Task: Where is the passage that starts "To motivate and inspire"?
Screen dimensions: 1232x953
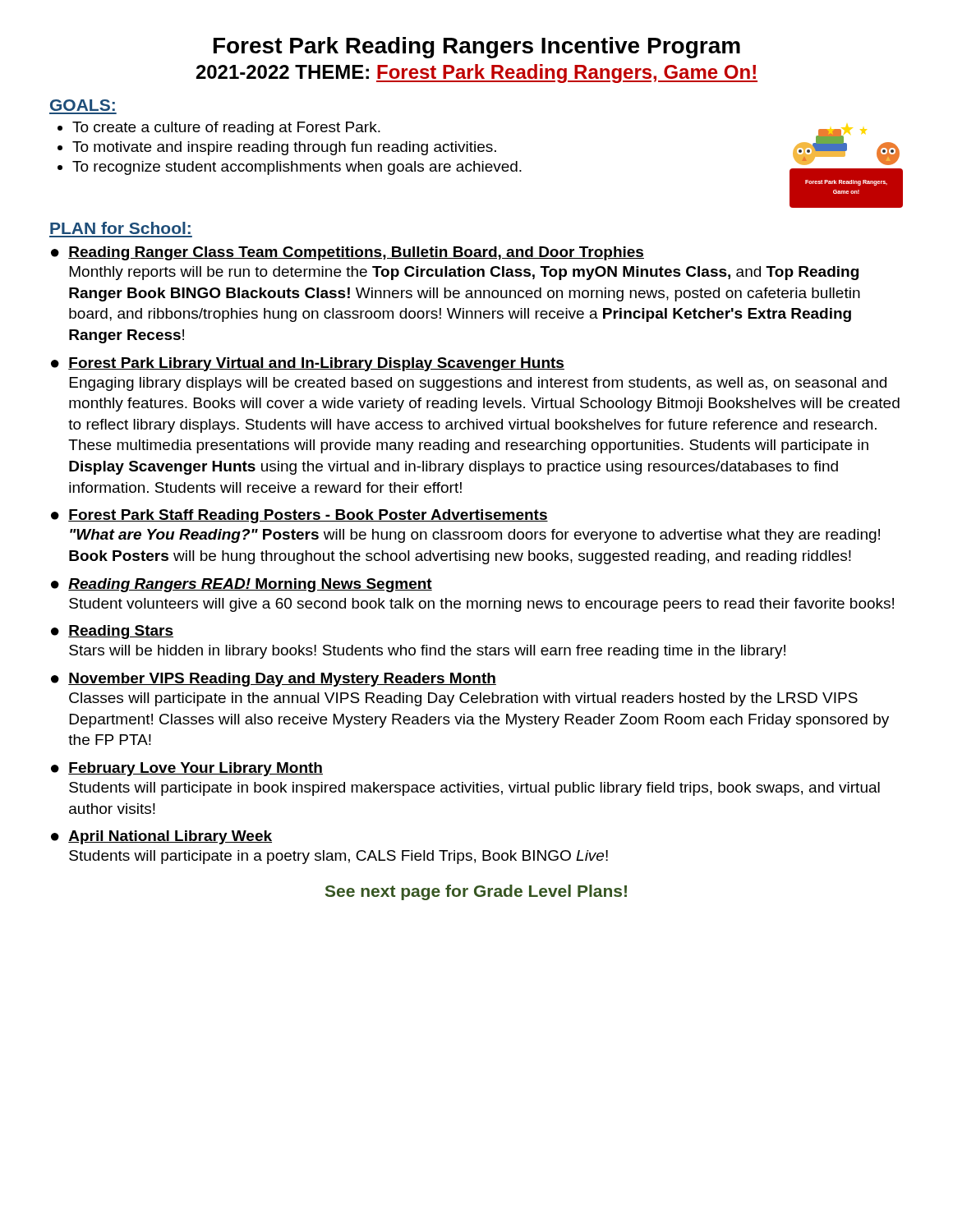Action: click(285, 147)
